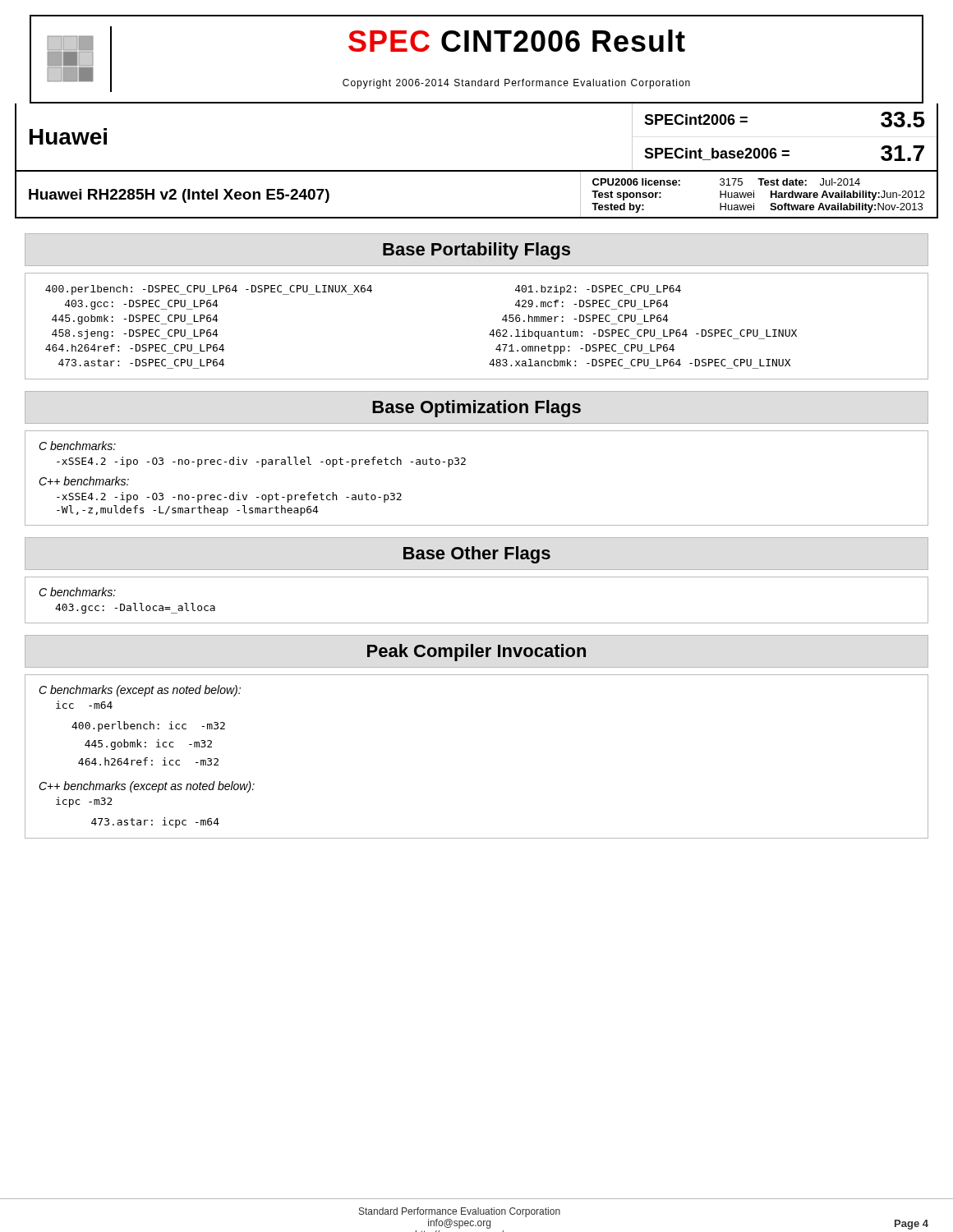Click on the region starting "Base Other Flags"
953x1232 pixels.
click(476, 553)
